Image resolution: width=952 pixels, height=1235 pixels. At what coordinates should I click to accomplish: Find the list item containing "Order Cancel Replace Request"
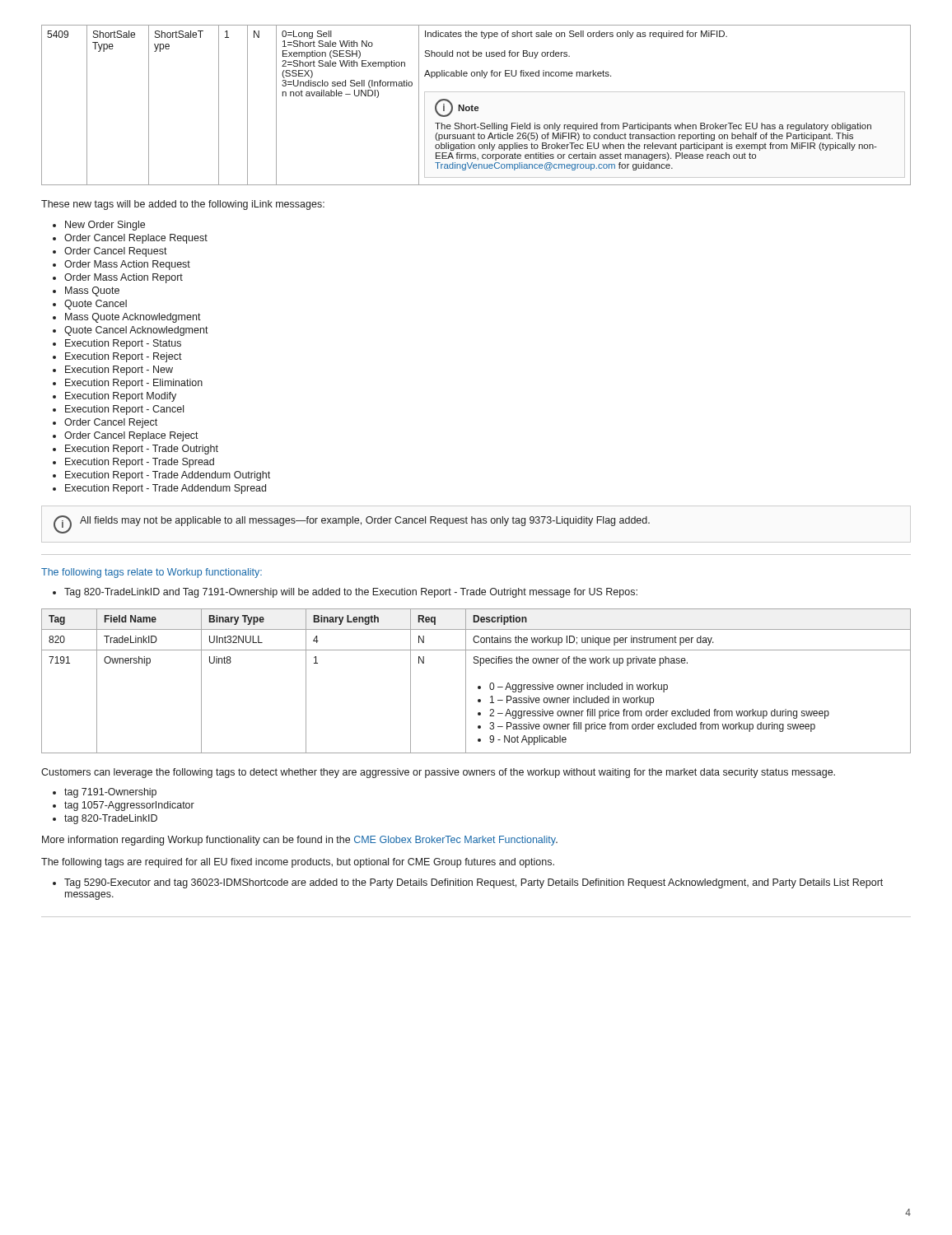coord(130,239)
